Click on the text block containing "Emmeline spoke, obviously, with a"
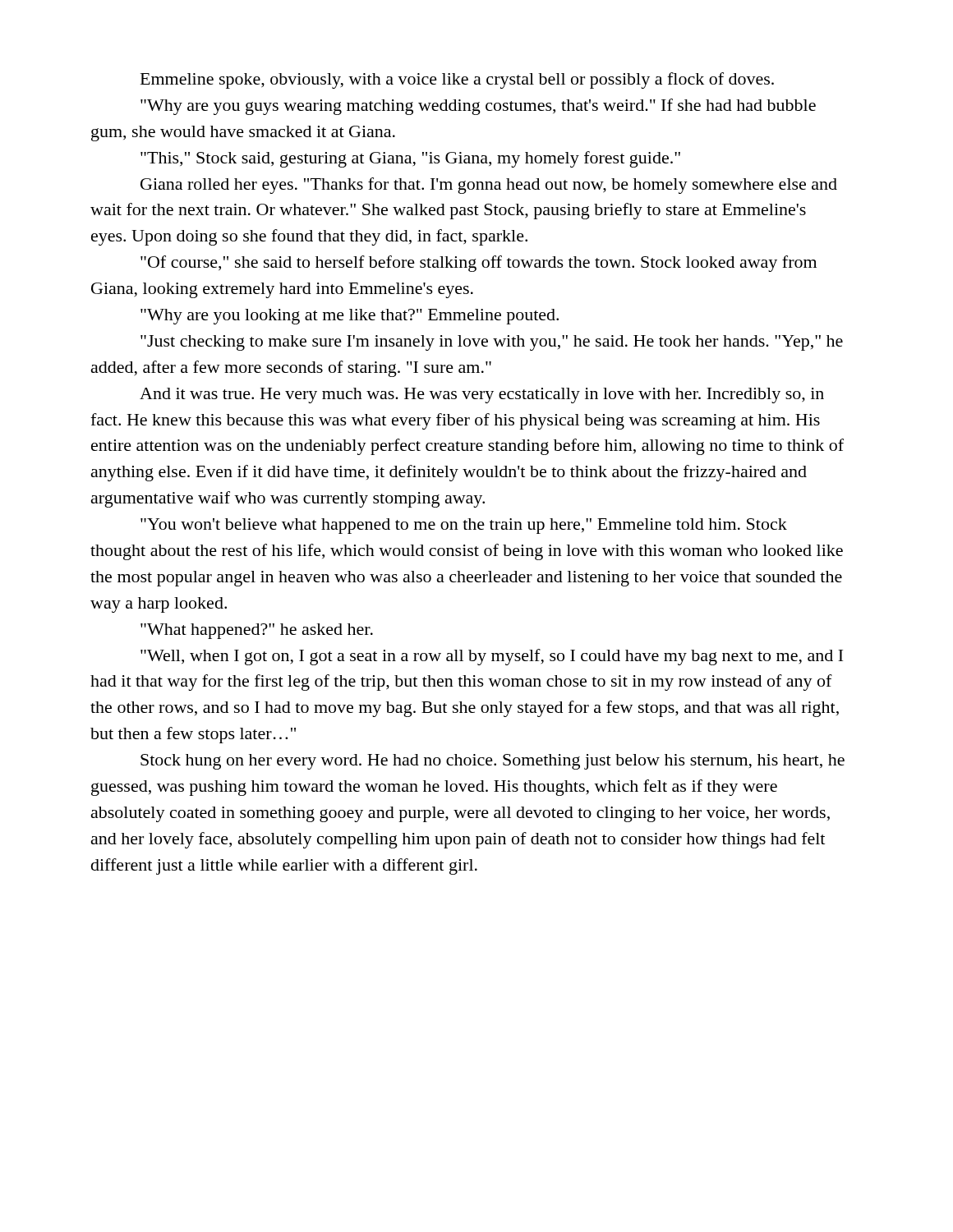Image resolution: width=953 pixels, height=1232 pixels. click(468, 472)
